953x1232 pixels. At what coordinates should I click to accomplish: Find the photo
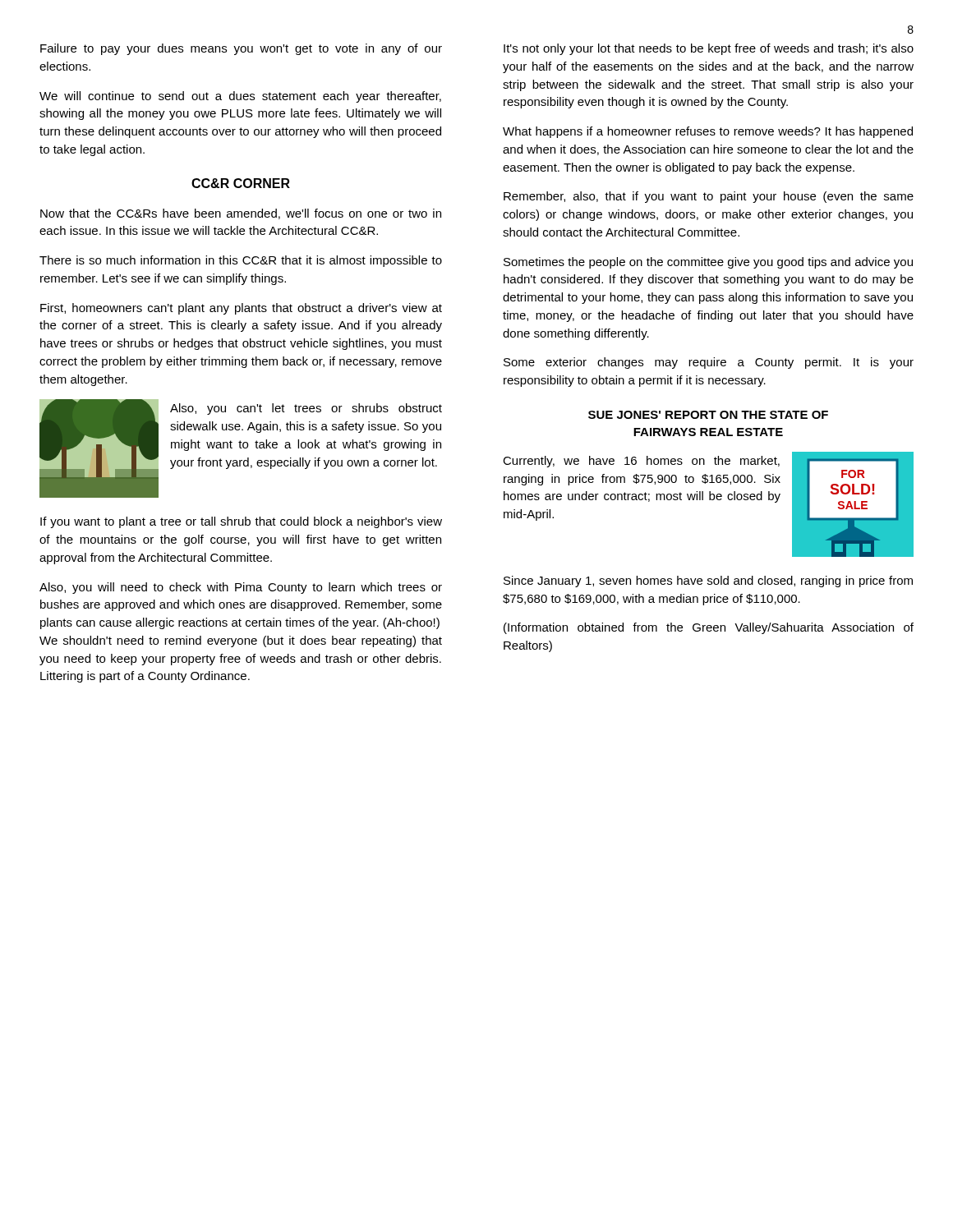[99, 449]
